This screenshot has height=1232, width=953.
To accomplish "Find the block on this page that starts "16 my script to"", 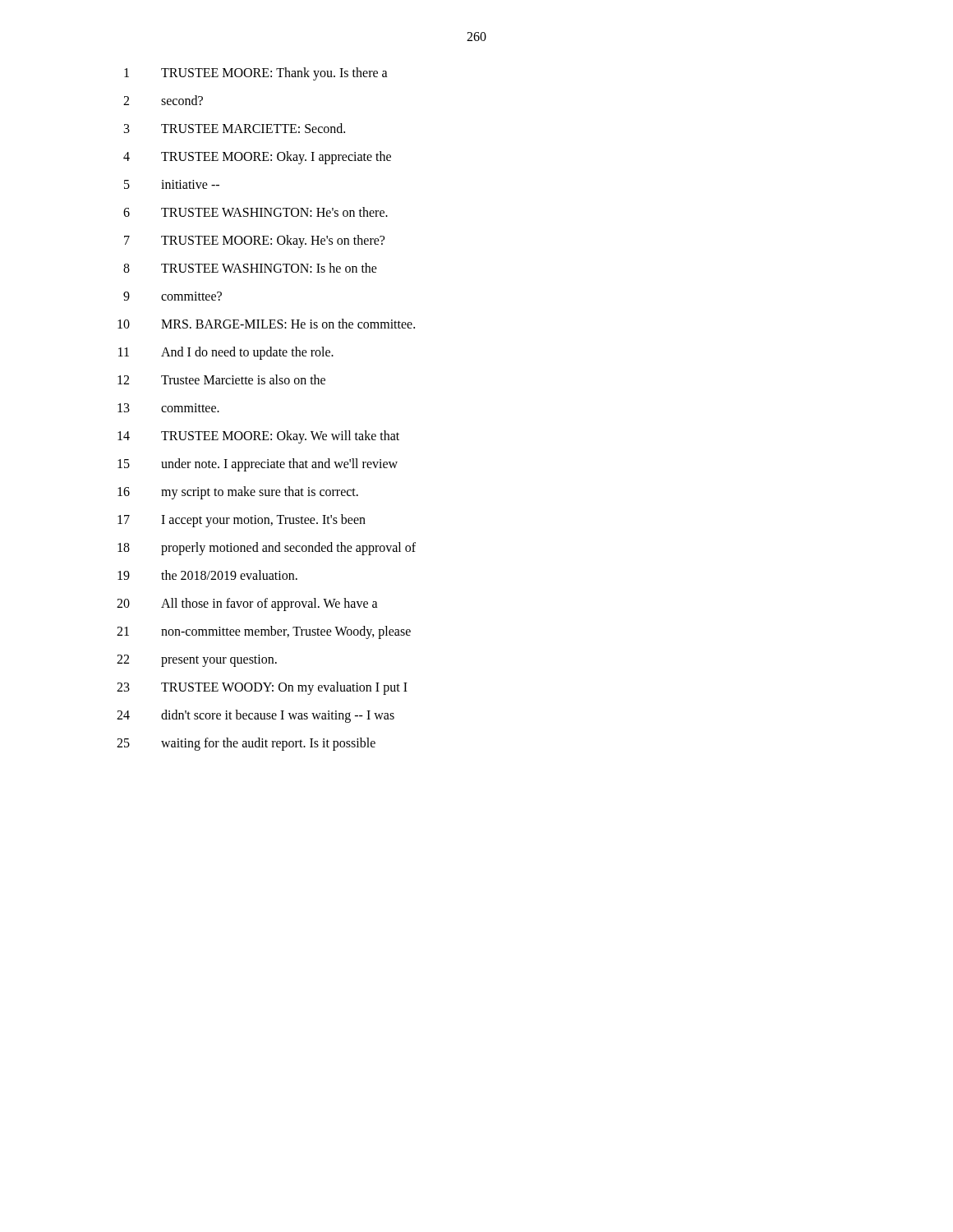I will point(229,492).
